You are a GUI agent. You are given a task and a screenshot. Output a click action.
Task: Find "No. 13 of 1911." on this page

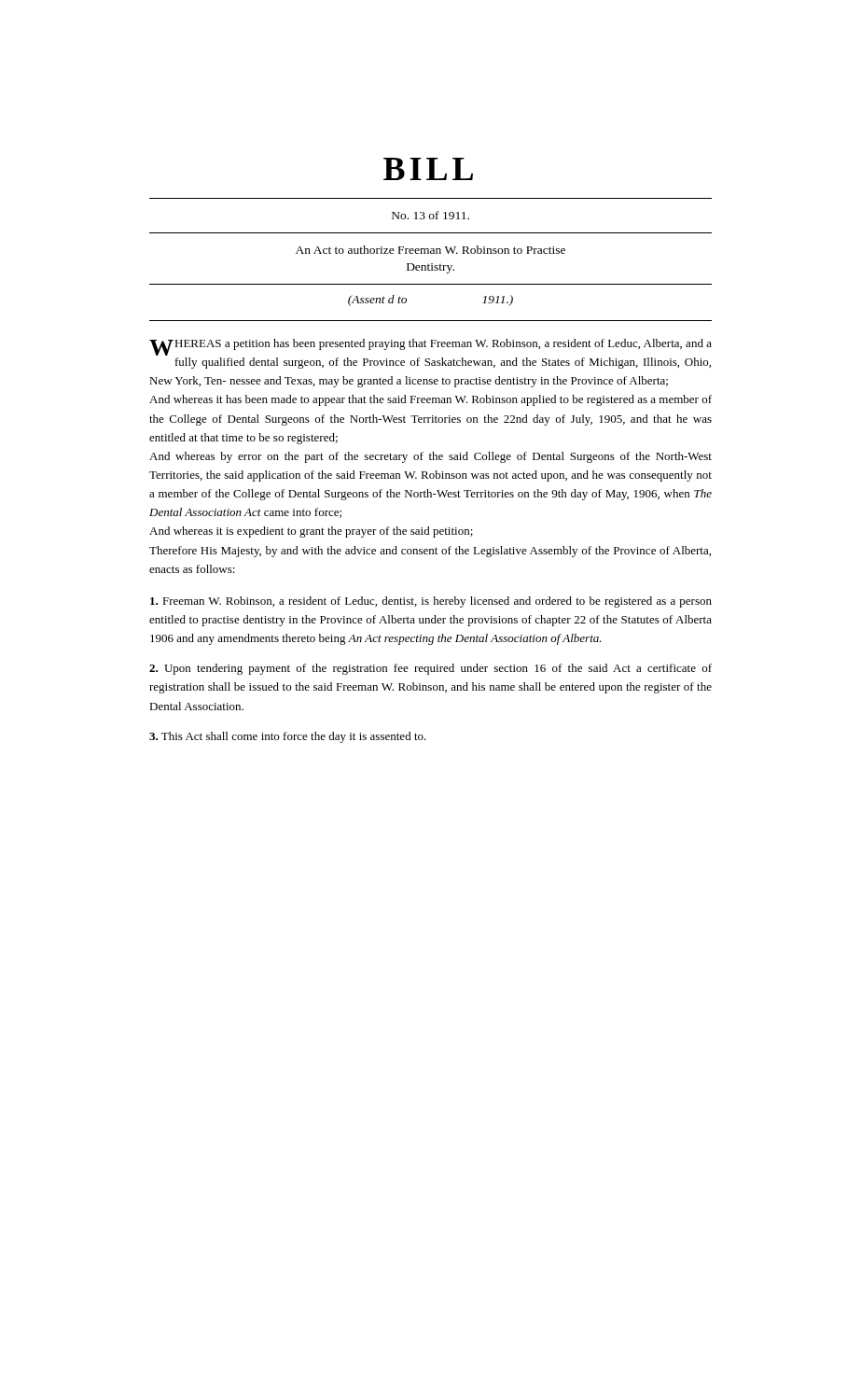430,215
